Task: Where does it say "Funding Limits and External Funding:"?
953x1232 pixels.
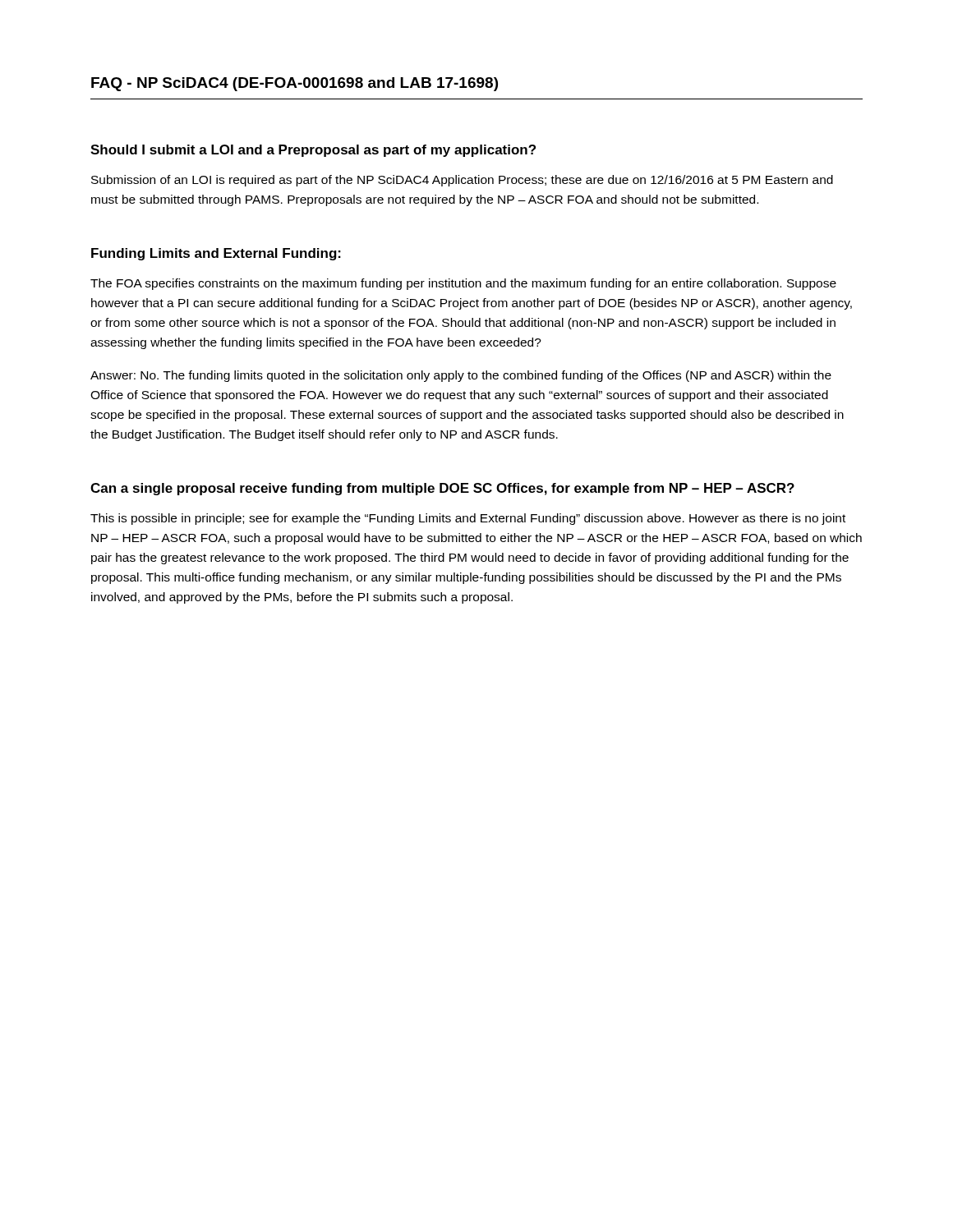Action: [x=216, y=253]
